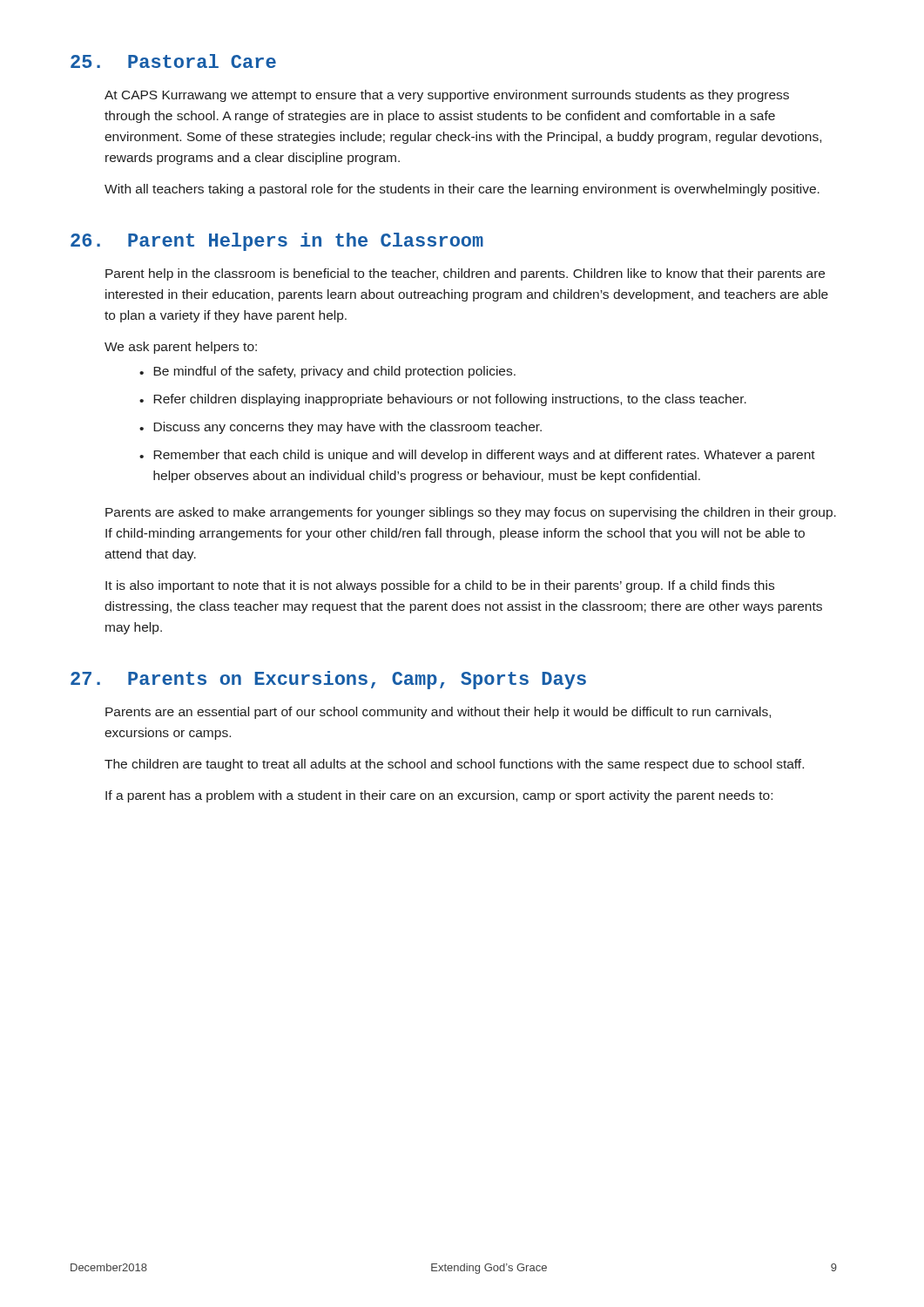Find the block starting "Parent help in the classroom is"

point(466,294)
